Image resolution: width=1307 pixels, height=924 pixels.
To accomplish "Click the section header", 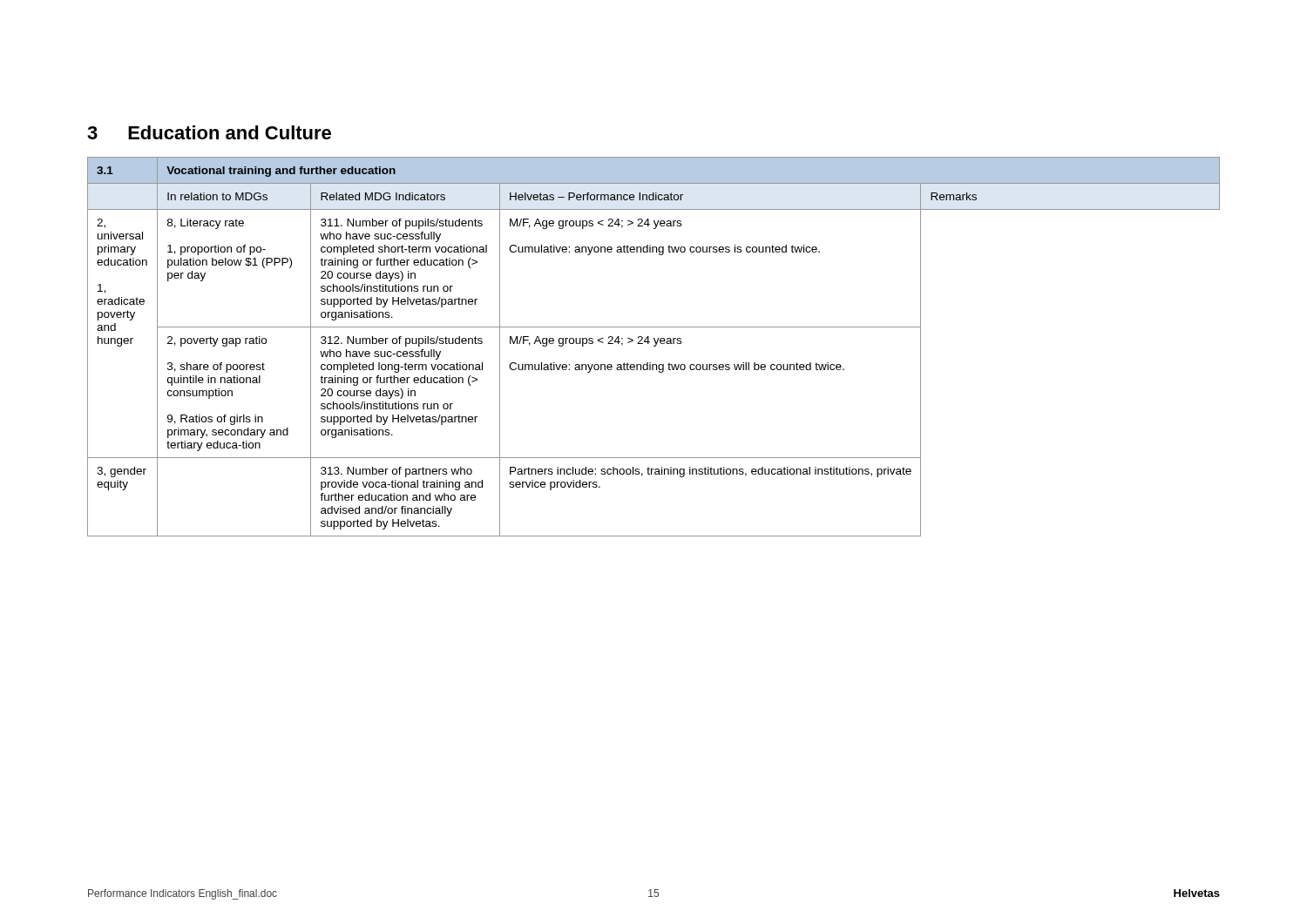I will [x=210, y=133].
